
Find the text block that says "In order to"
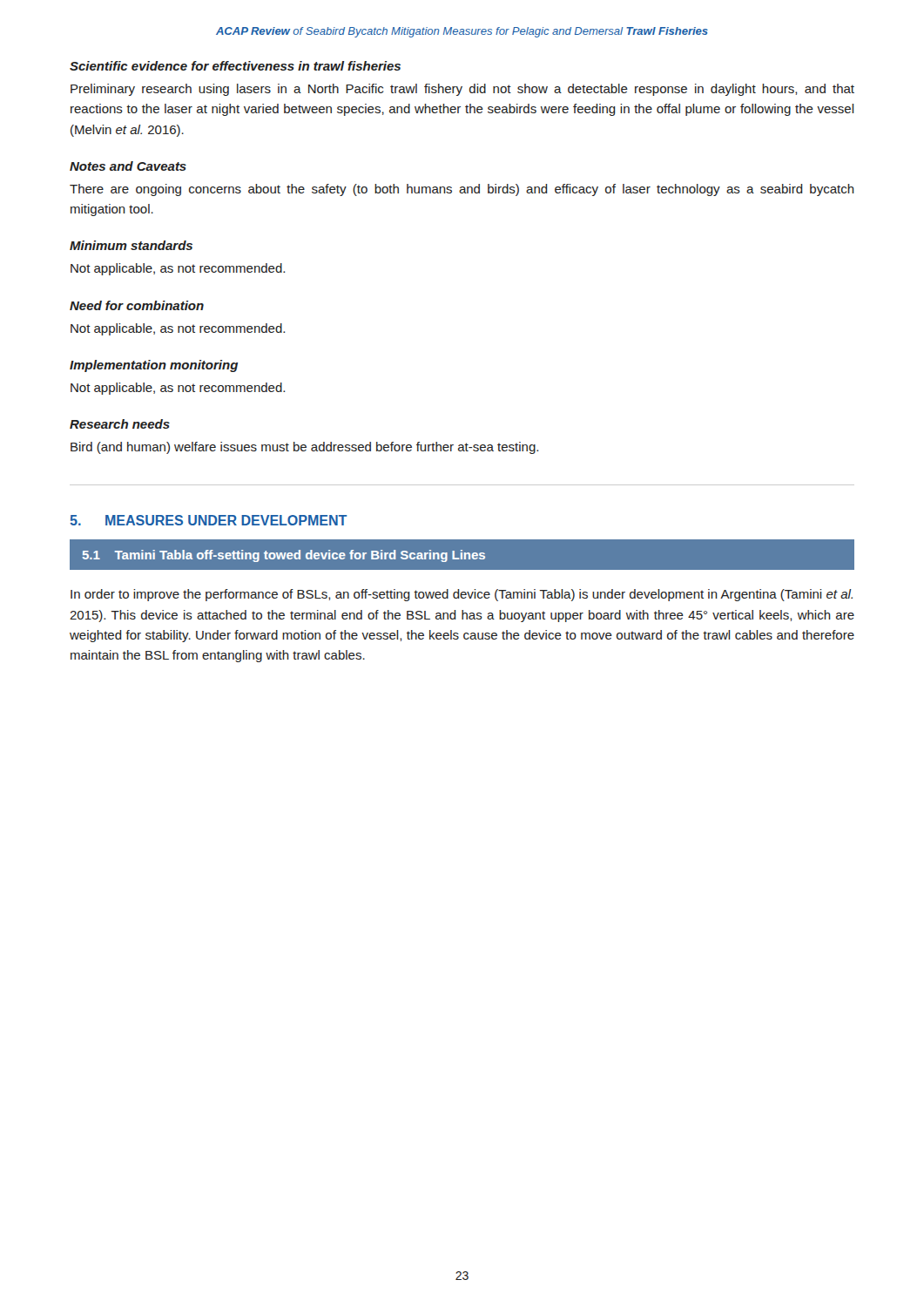pyautogui.click(x=462, y=624)
